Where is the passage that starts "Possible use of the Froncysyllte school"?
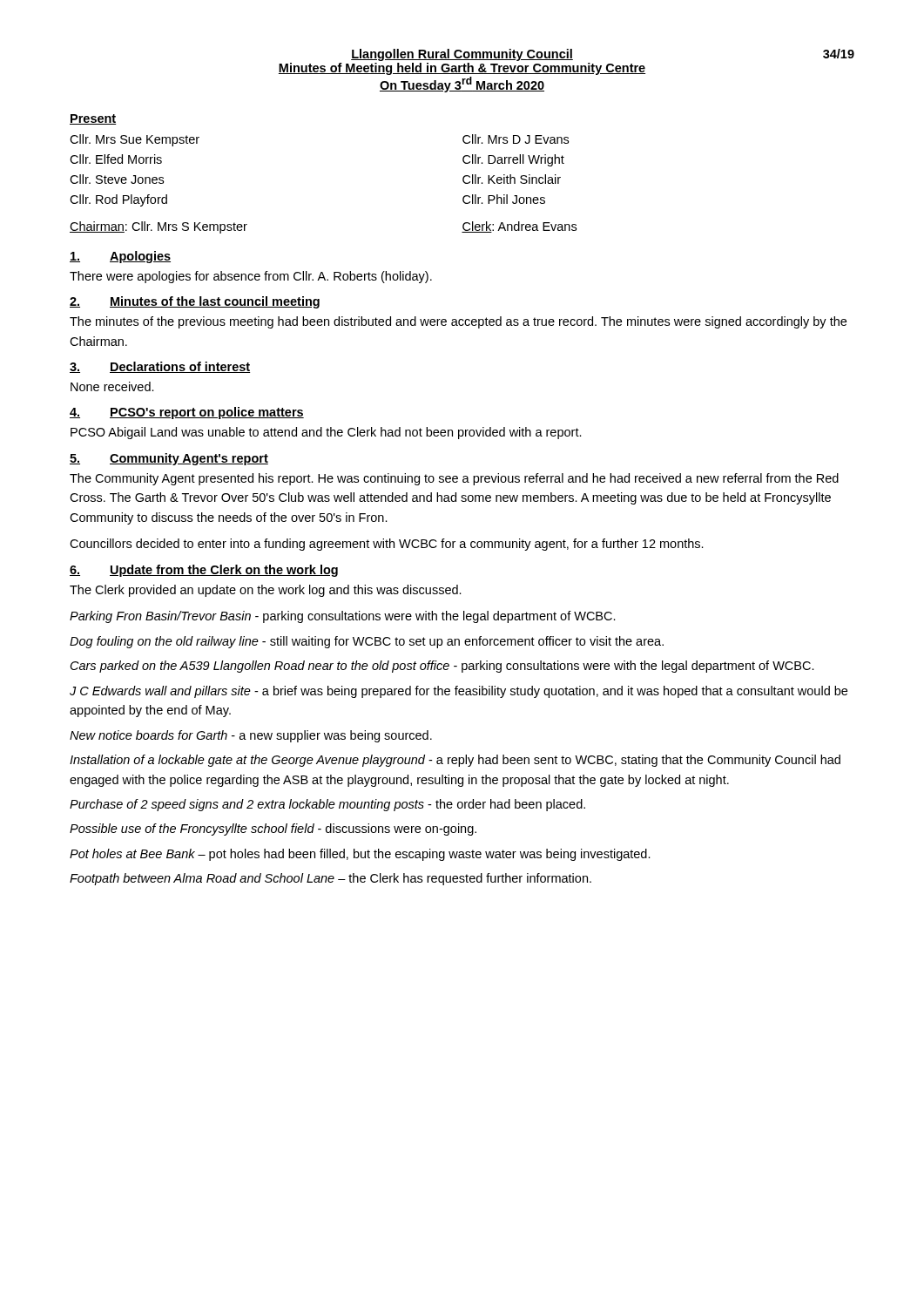 tap(274, 829)
